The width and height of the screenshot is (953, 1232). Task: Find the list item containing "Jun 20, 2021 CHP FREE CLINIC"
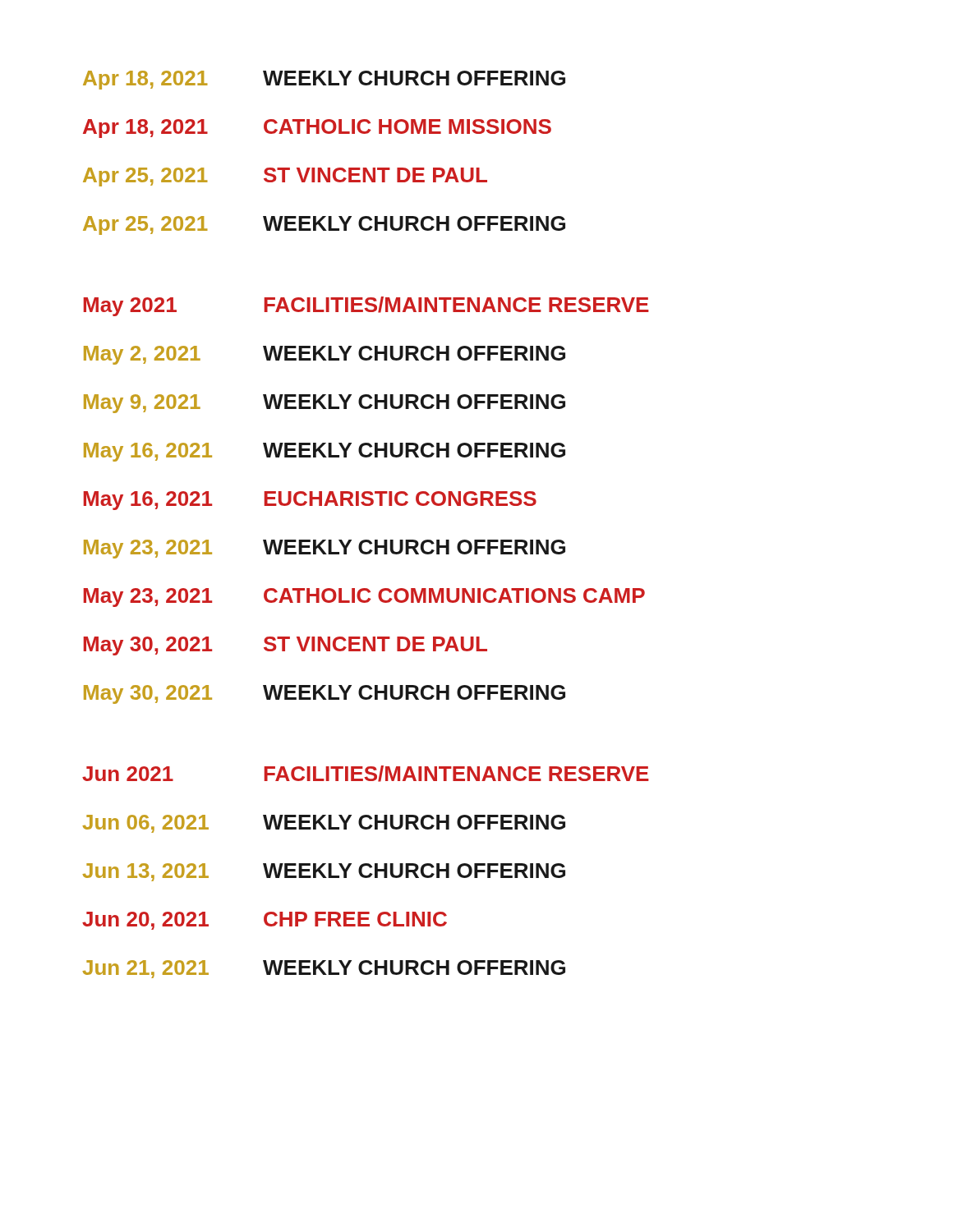click(x=265, y=920)
